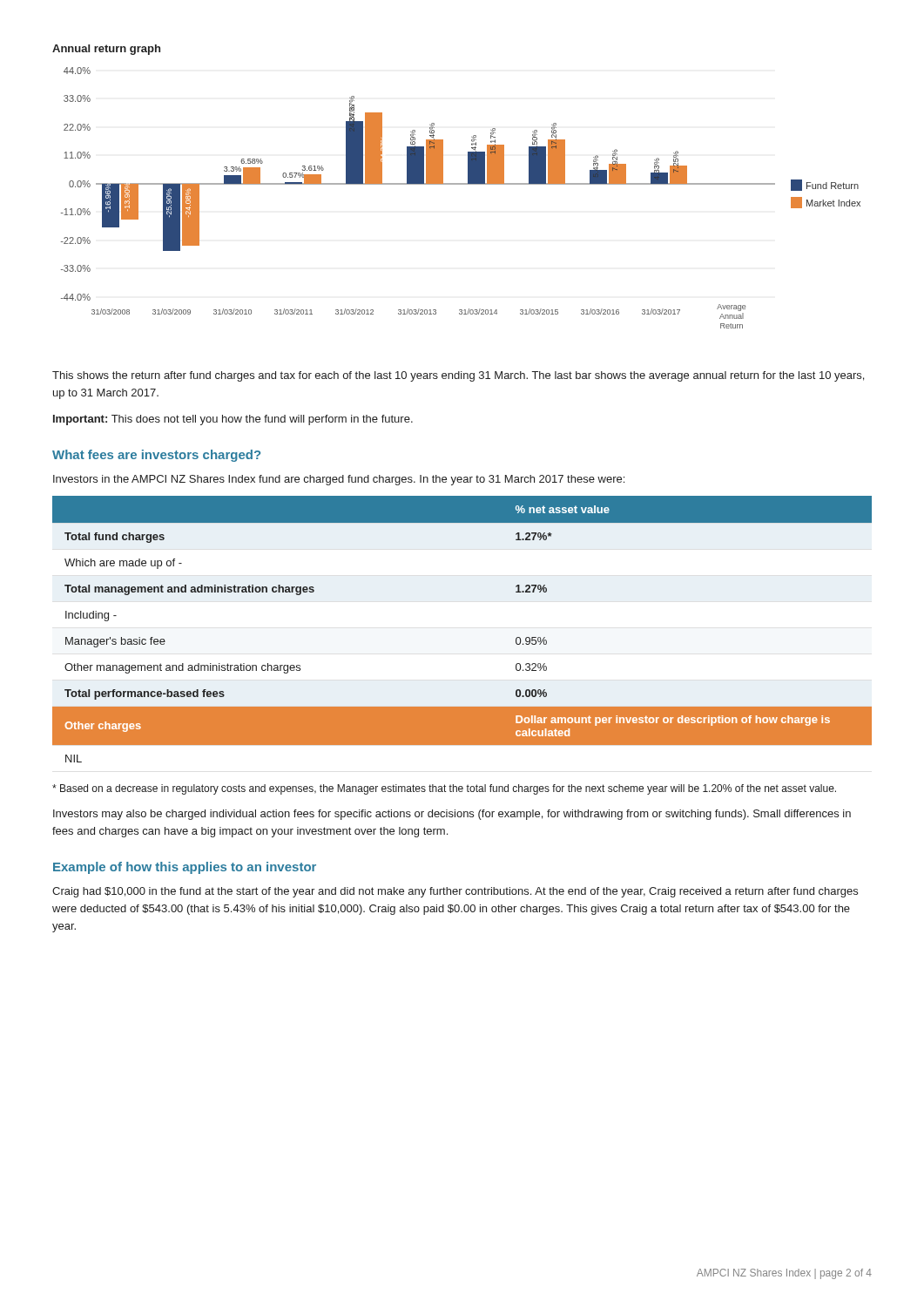Viewport: 924px width, 1307px height.
Task: Select the section header that says "Annual return graph"
Action: point(107,48)
